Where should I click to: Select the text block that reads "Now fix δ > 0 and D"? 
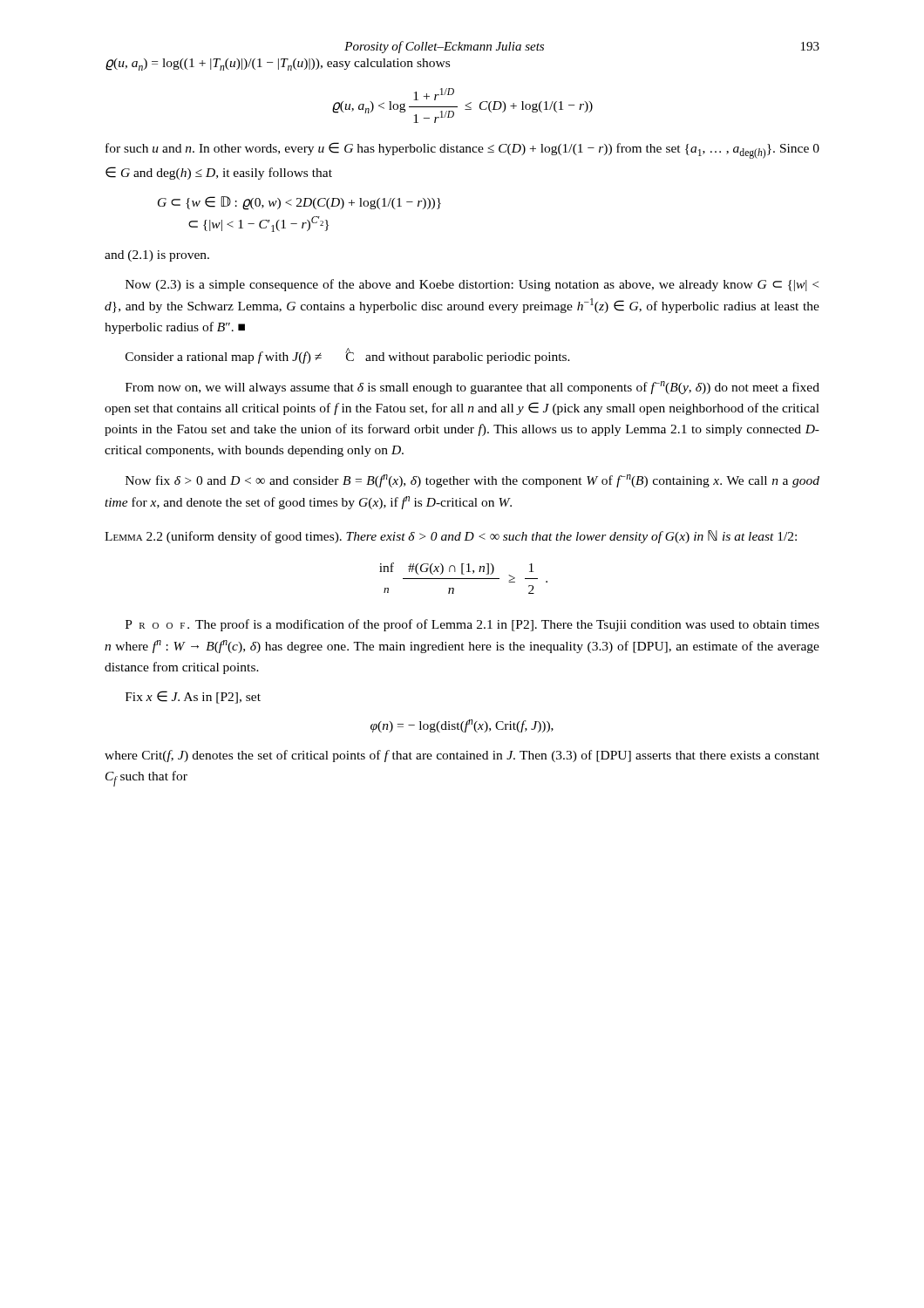(x=462, y=490)
